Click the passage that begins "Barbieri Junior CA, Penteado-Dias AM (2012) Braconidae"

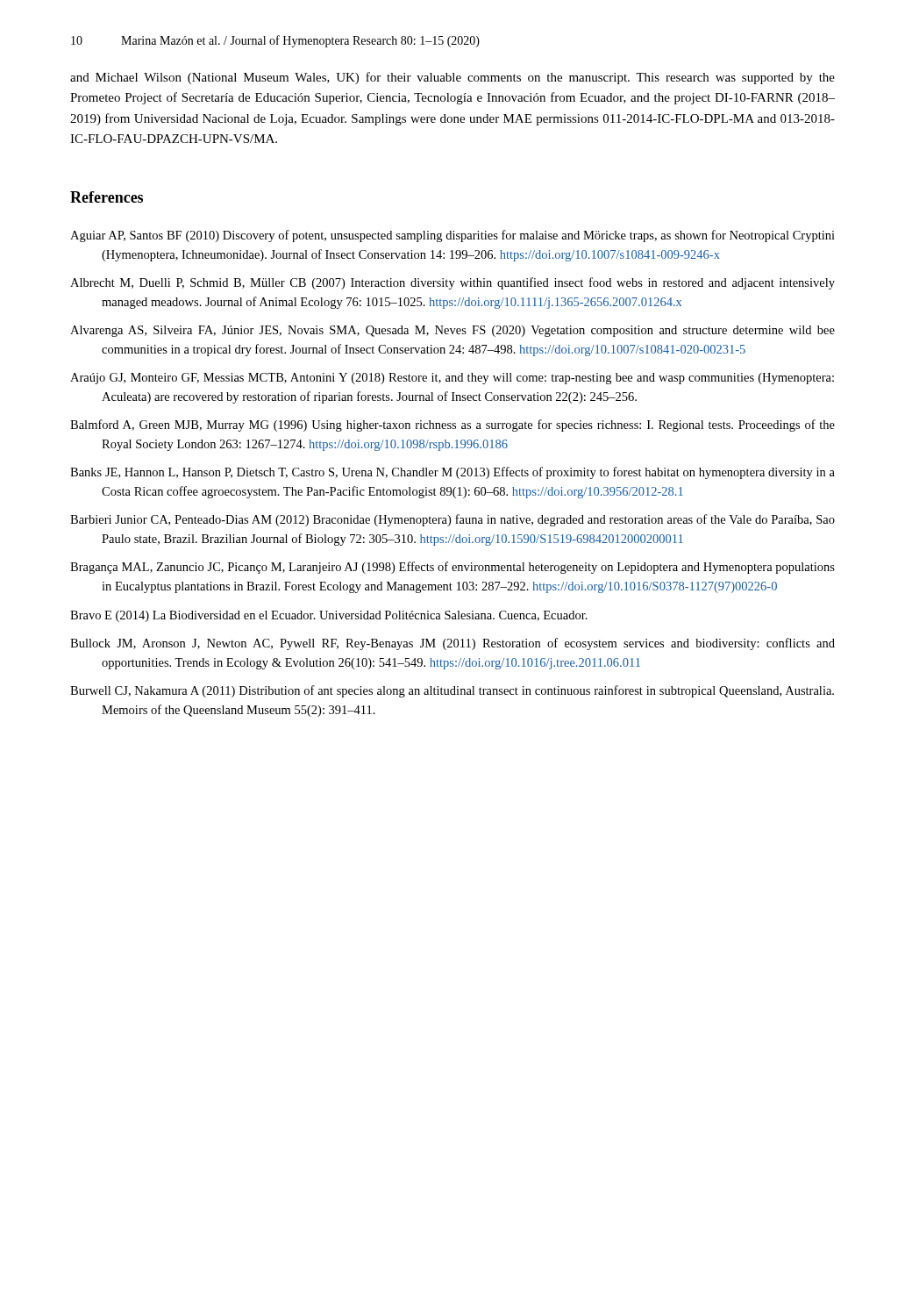452,529
